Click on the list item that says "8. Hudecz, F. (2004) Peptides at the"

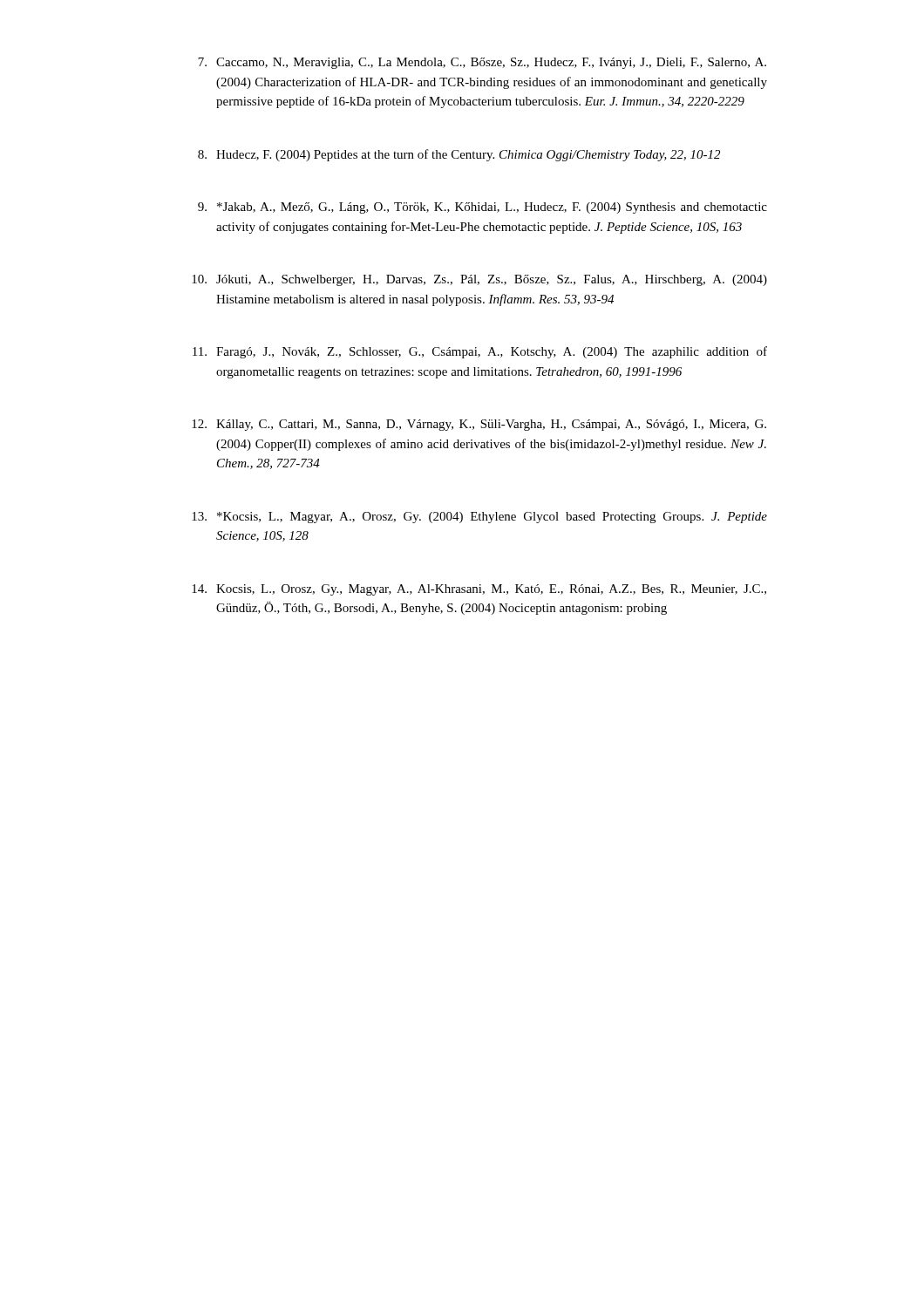point(471,154)
